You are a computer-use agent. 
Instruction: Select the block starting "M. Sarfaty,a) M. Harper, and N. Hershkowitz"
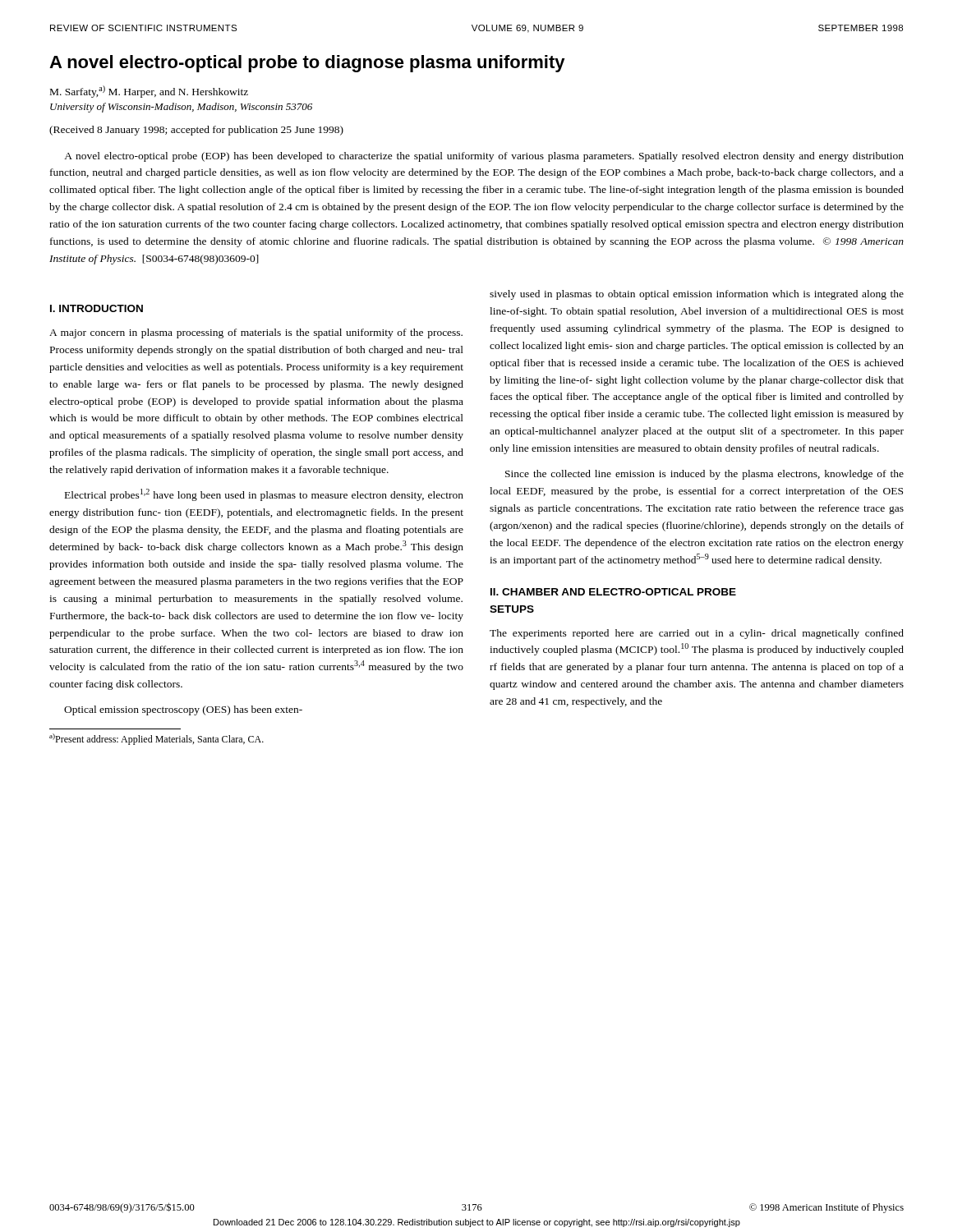(149, 92)
